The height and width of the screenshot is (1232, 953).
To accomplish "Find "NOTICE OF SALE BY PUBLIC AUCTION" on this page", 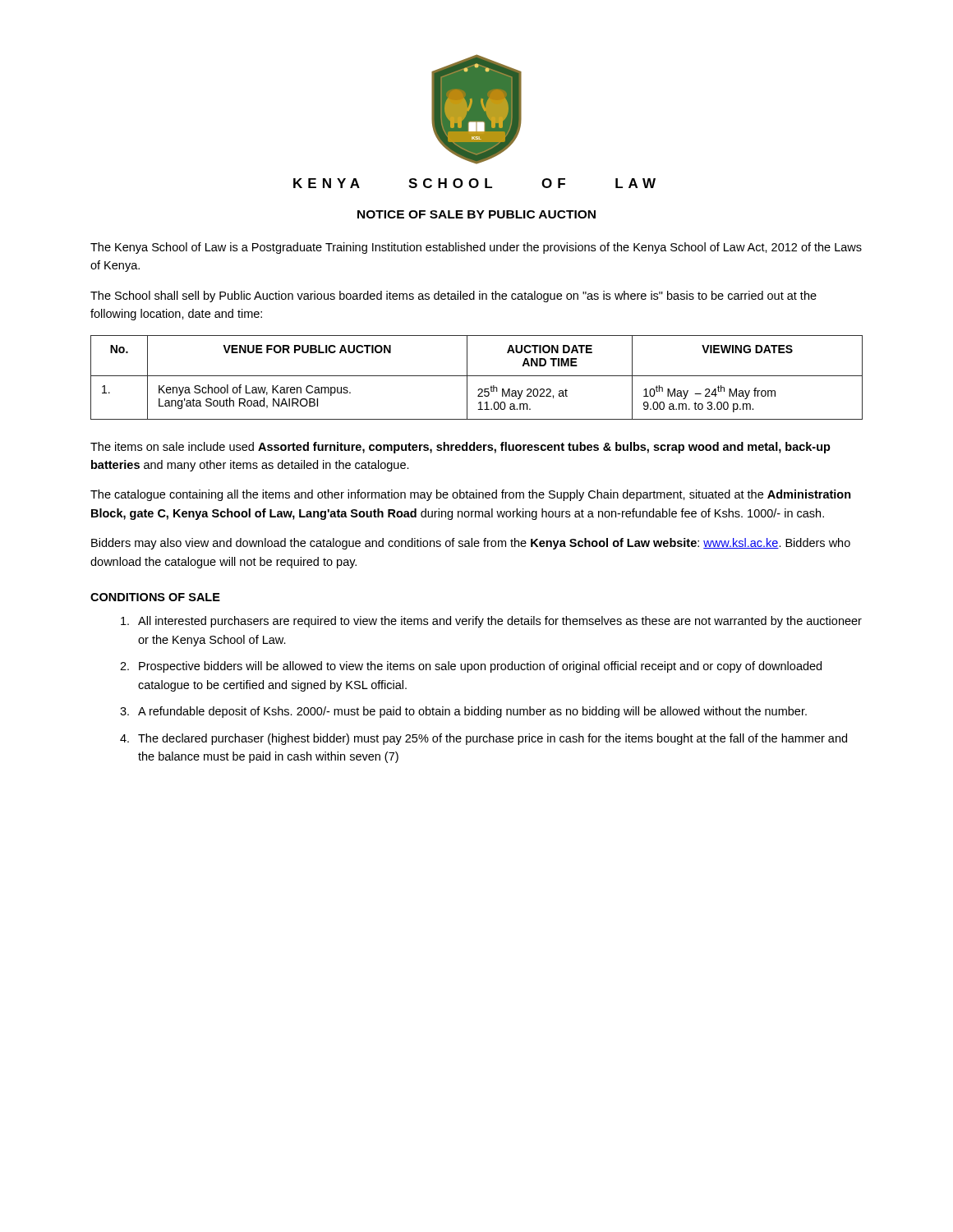I will point(476,214).
